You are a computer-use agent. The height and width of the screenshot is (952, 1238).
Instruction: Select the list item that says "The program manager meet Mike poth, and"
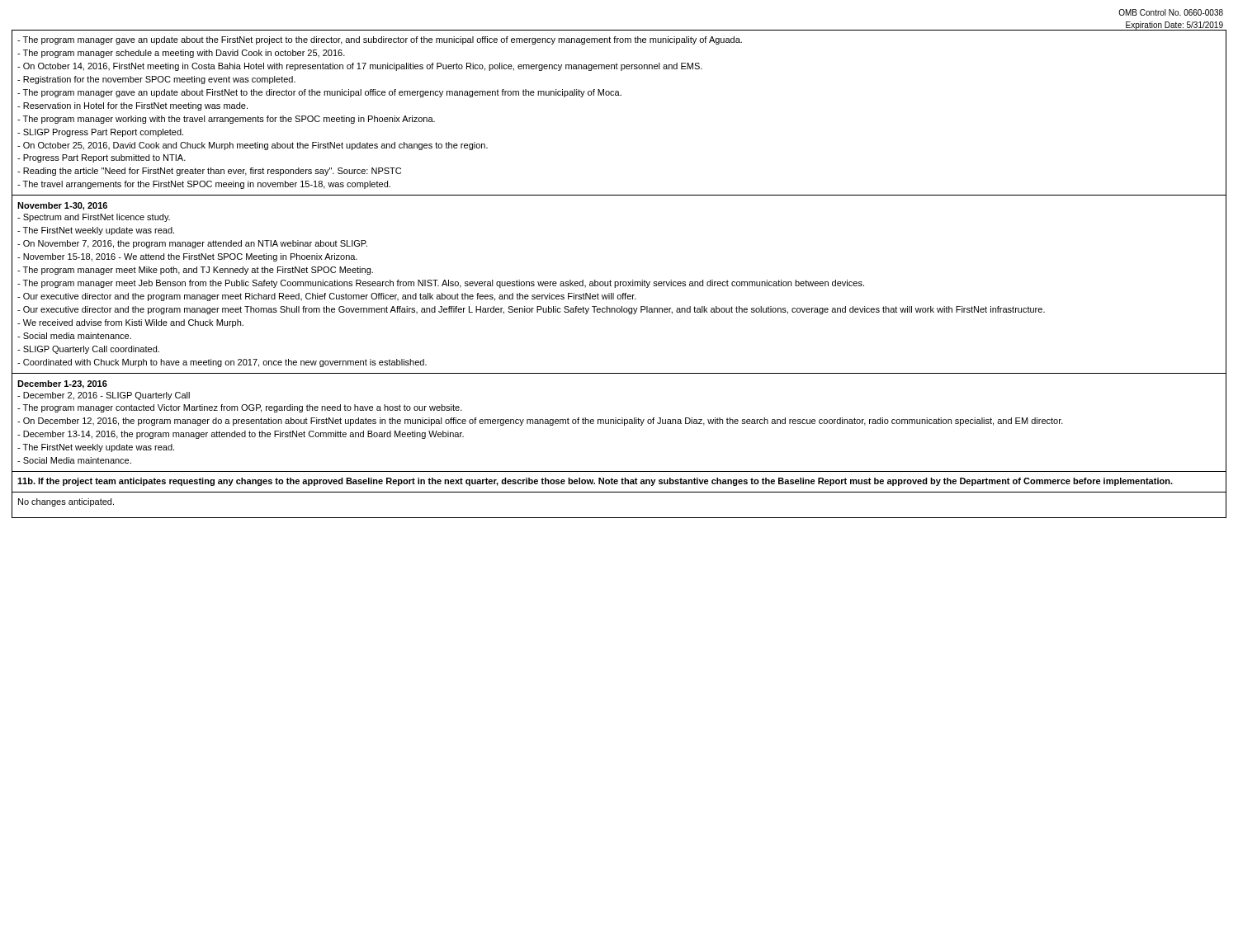pyautogui.click(x=196, y=270)
